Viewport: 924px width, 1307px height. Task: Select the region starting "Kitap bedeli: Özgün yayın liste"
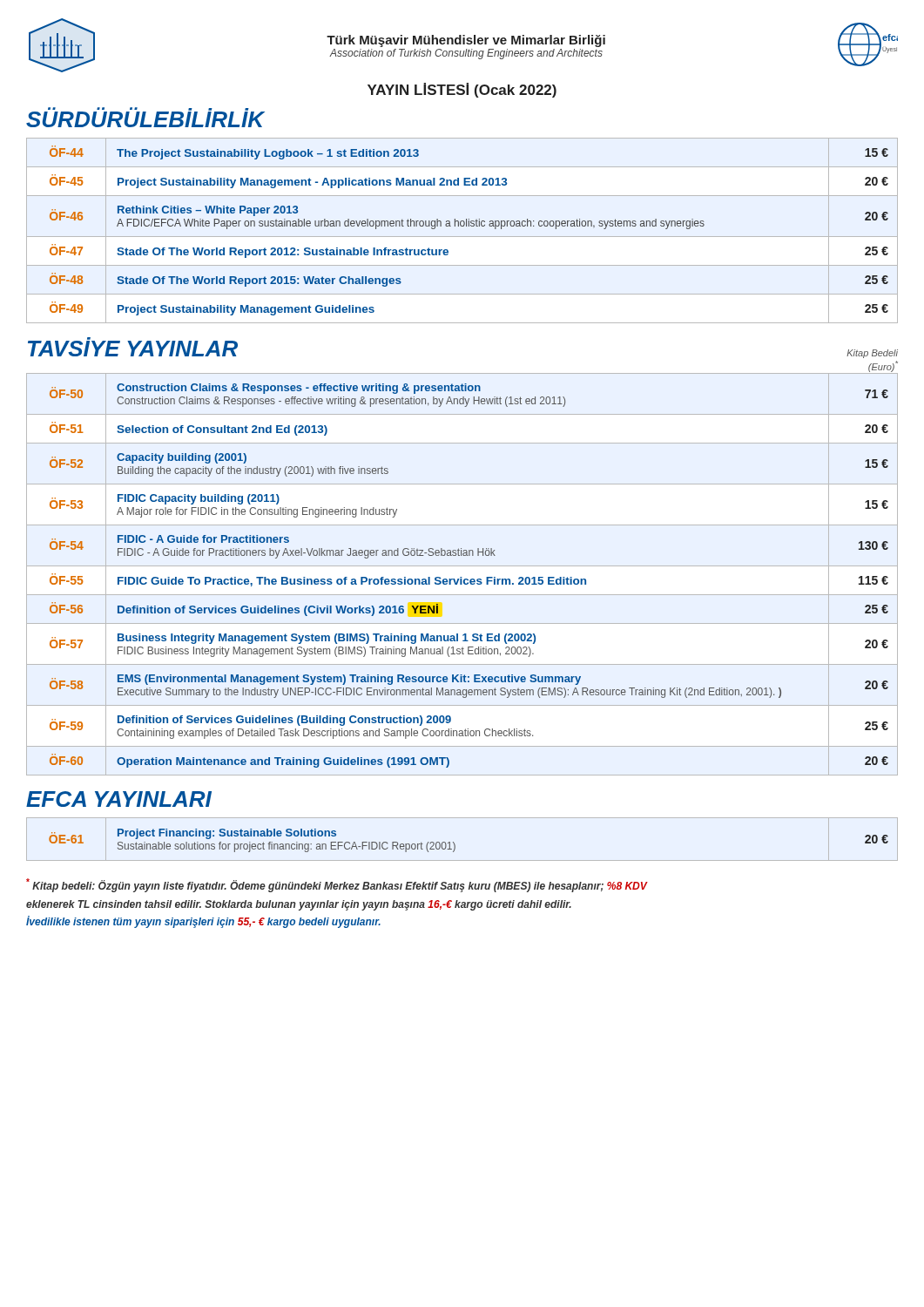point(462,903)
